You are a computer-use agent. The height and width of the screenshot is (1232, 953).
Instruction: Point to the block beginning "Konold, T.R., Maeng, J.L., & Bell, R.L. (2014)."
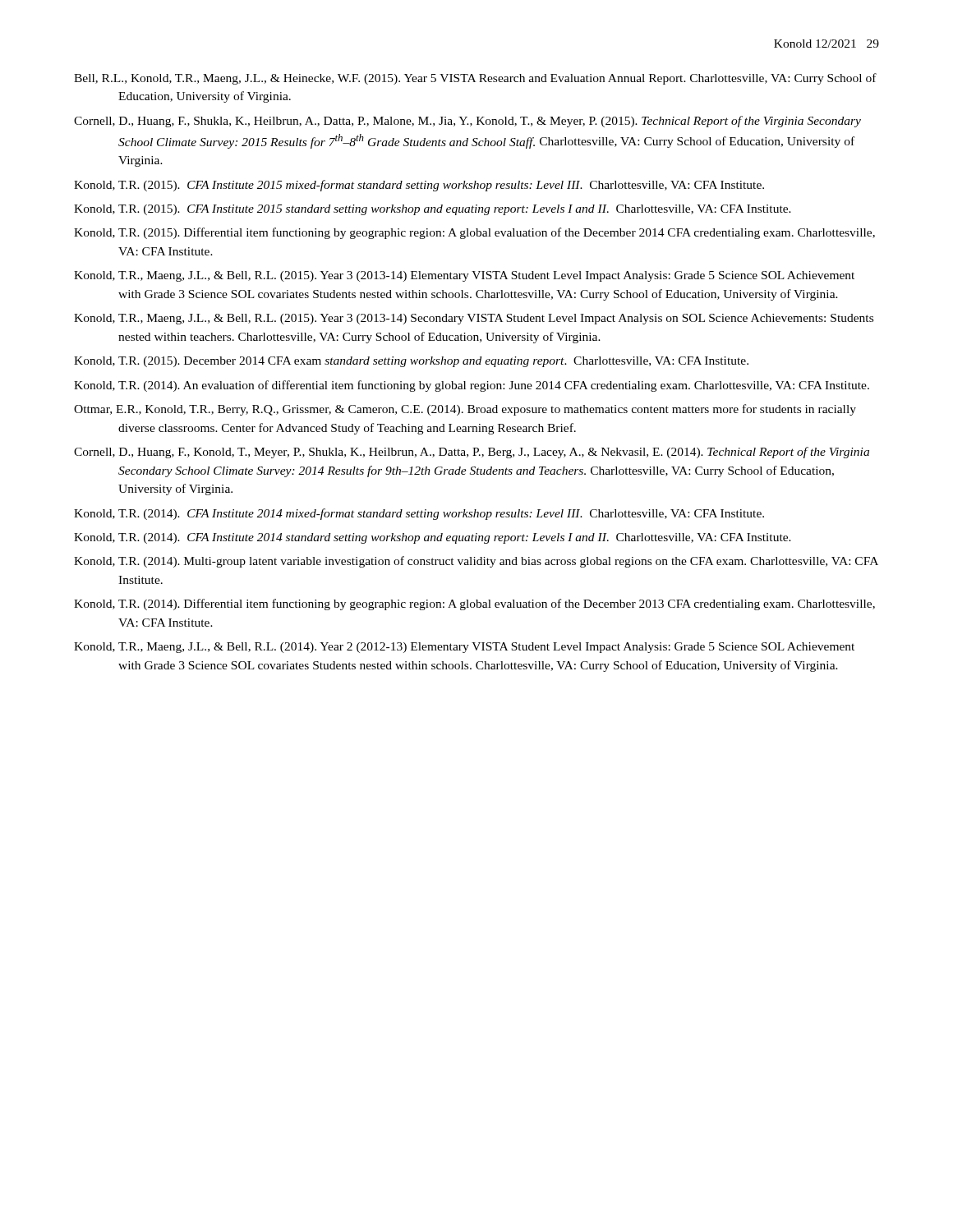464,655
